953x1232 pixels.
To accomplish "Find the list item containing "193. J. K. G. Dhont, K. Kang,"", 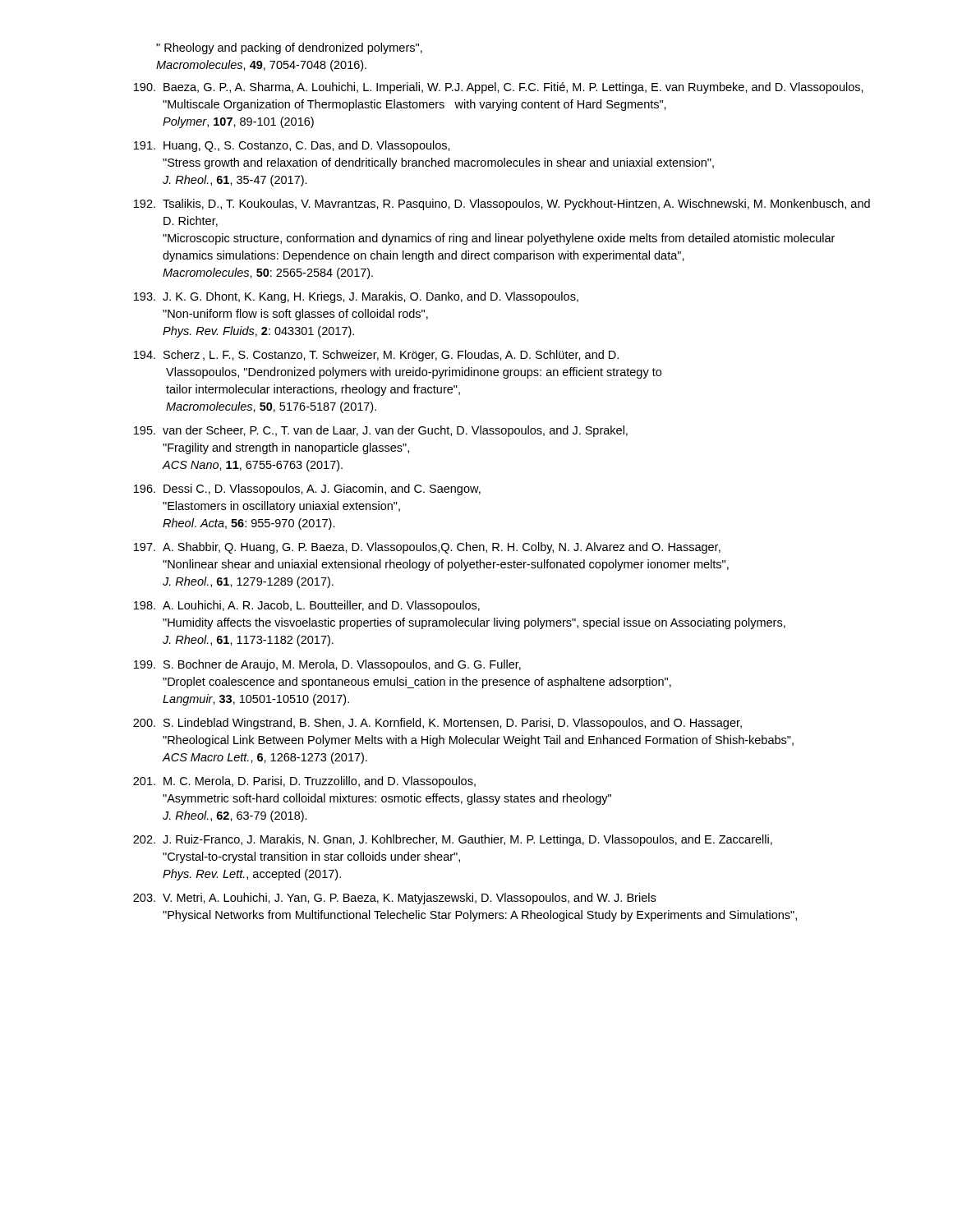I will coord(356,297).
